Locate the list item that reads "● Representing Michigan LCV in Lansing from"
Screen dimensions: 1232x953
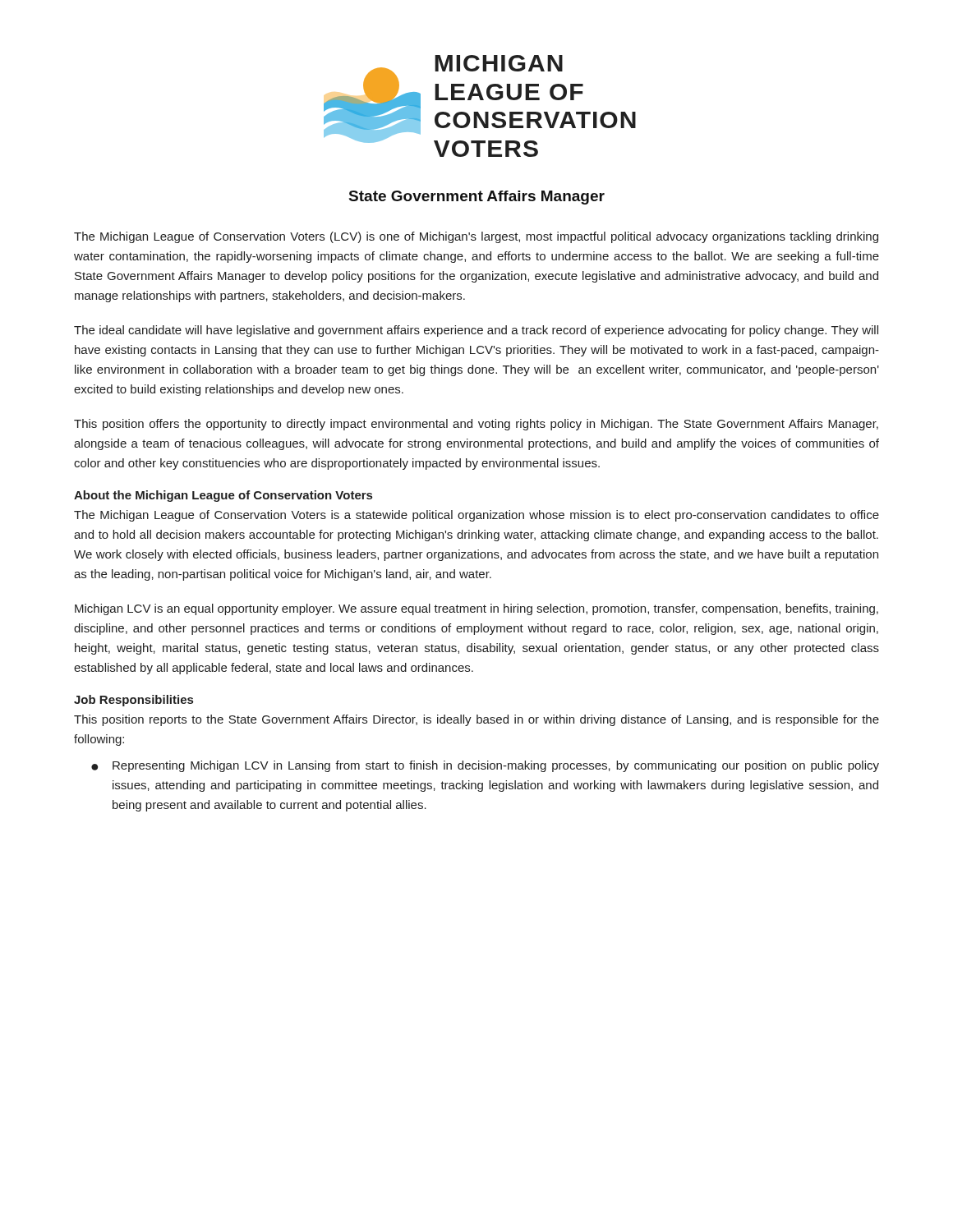485,785
